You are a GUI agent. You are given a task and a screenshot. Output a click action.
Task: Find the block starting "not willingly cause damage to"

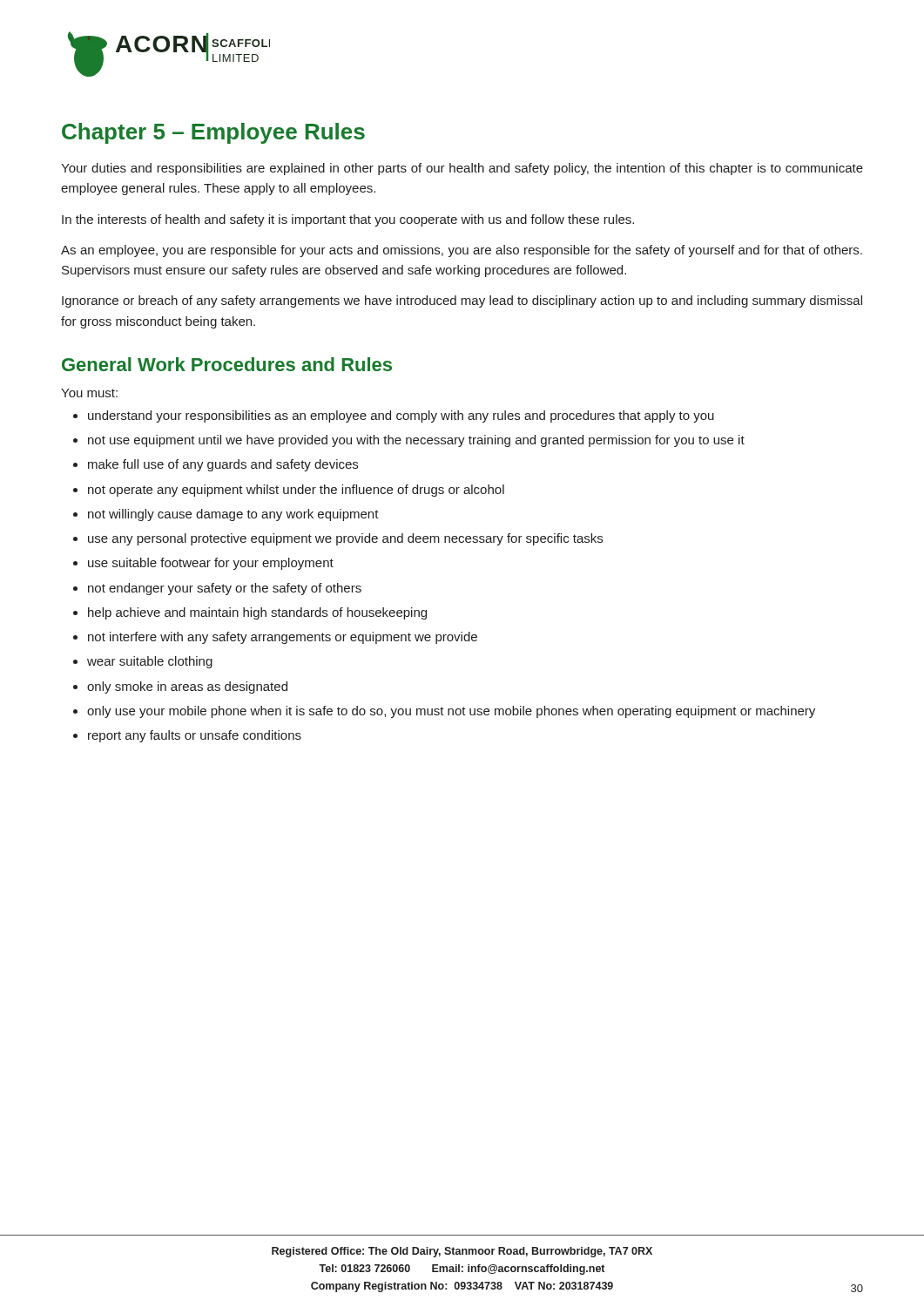click(x=233, y=513)
